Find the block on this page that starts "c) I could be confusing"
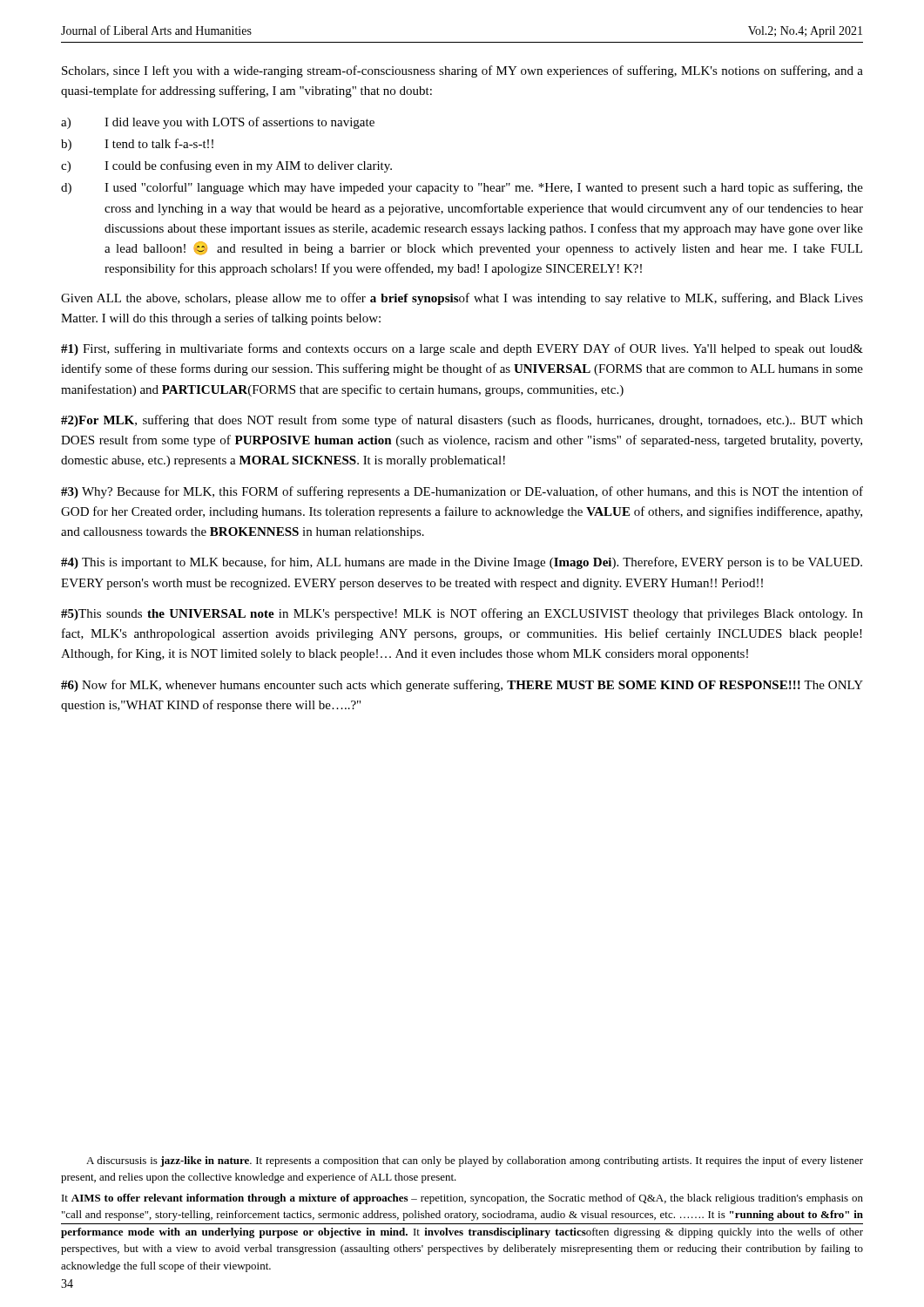Image resolution: width=924 pixels, height=1307 pixels. (x=226, y=166)
